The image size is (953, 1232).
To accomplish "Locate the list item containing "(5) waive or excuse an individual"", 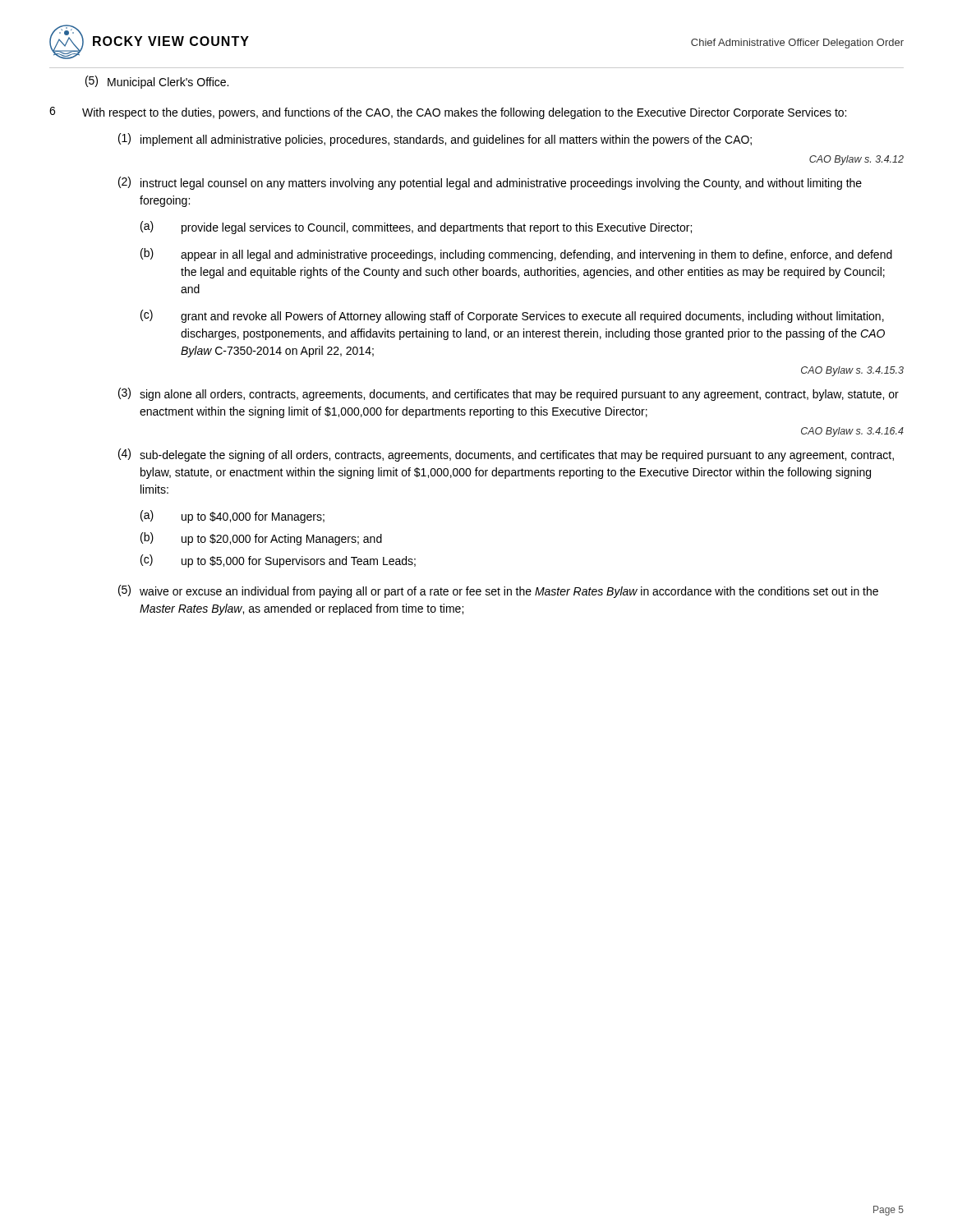I will 493,600.
